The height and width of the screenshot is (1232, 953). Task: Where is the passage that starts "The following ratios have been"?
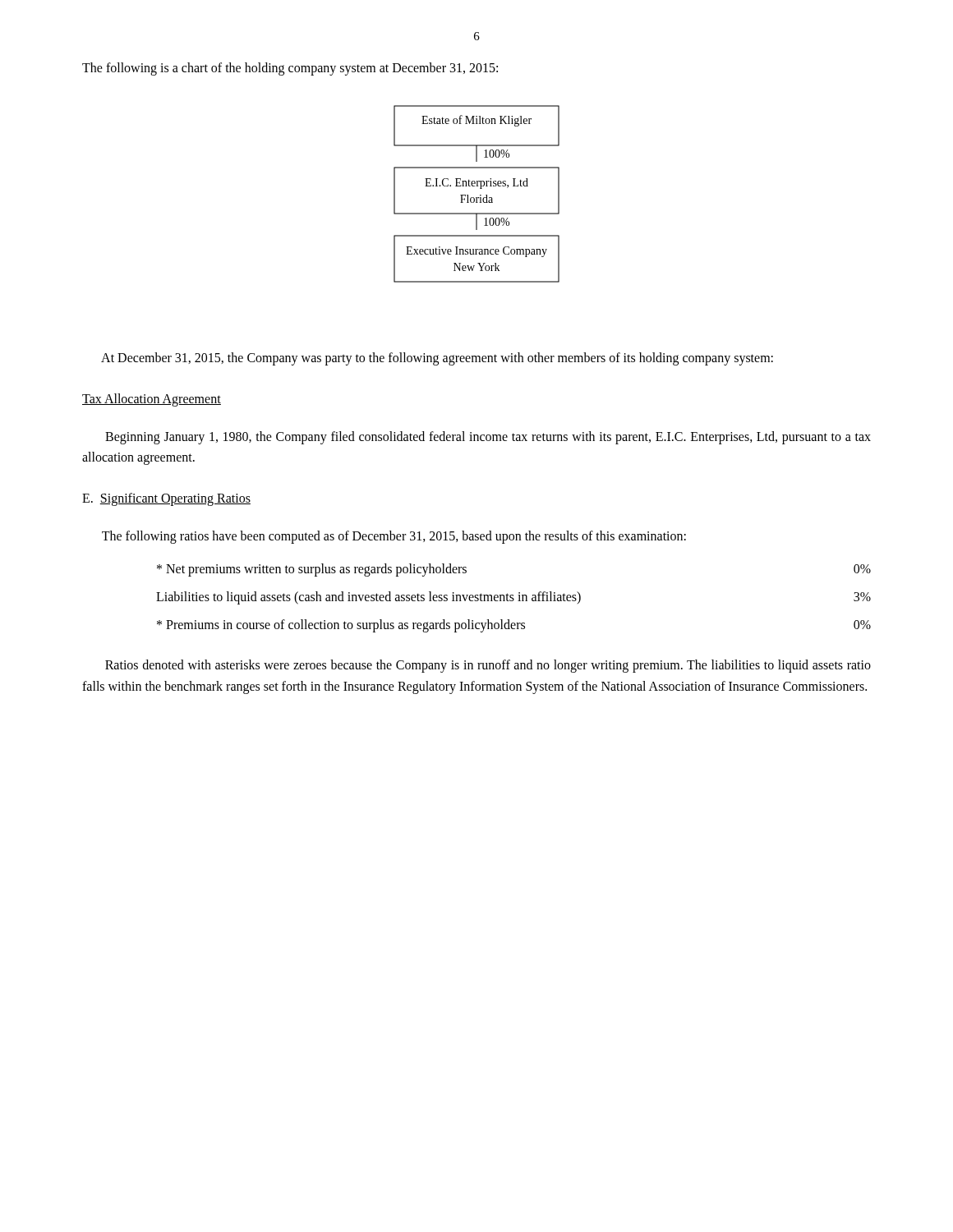[384, 536]
